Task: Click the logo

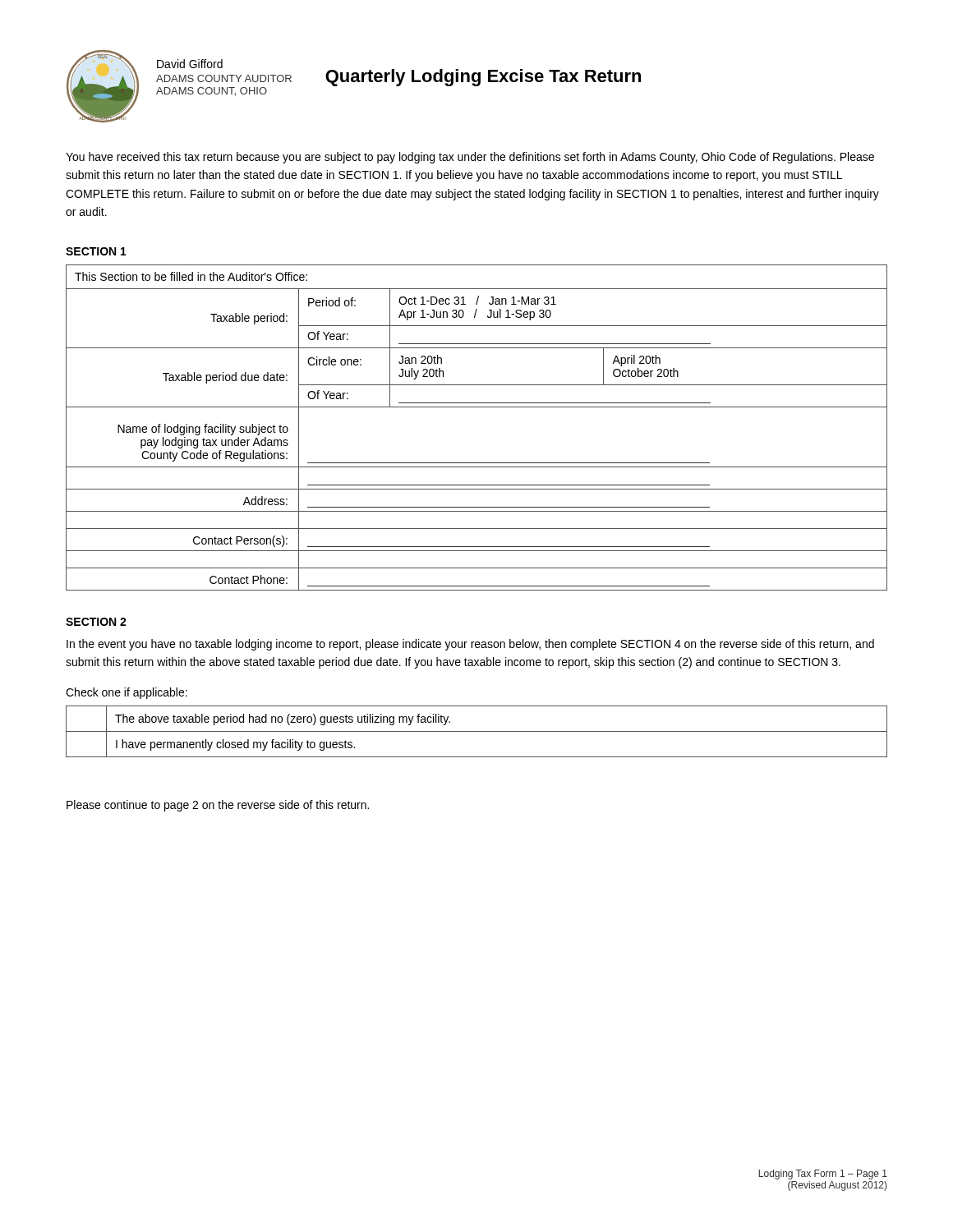Action: [x=103, y=86]
